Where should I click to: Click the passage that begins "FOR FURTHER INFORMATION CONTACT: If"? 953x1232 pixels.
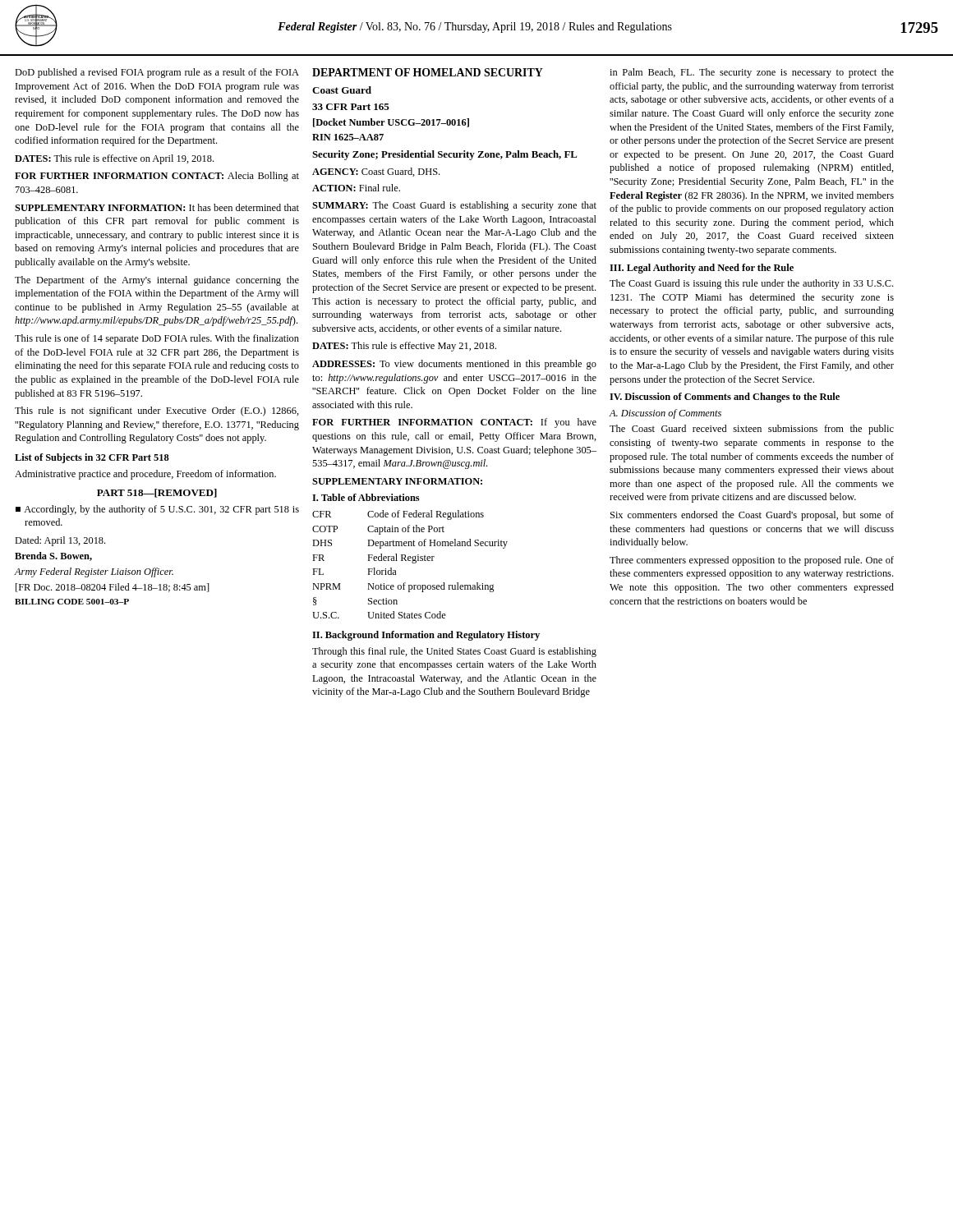[454, 443]
